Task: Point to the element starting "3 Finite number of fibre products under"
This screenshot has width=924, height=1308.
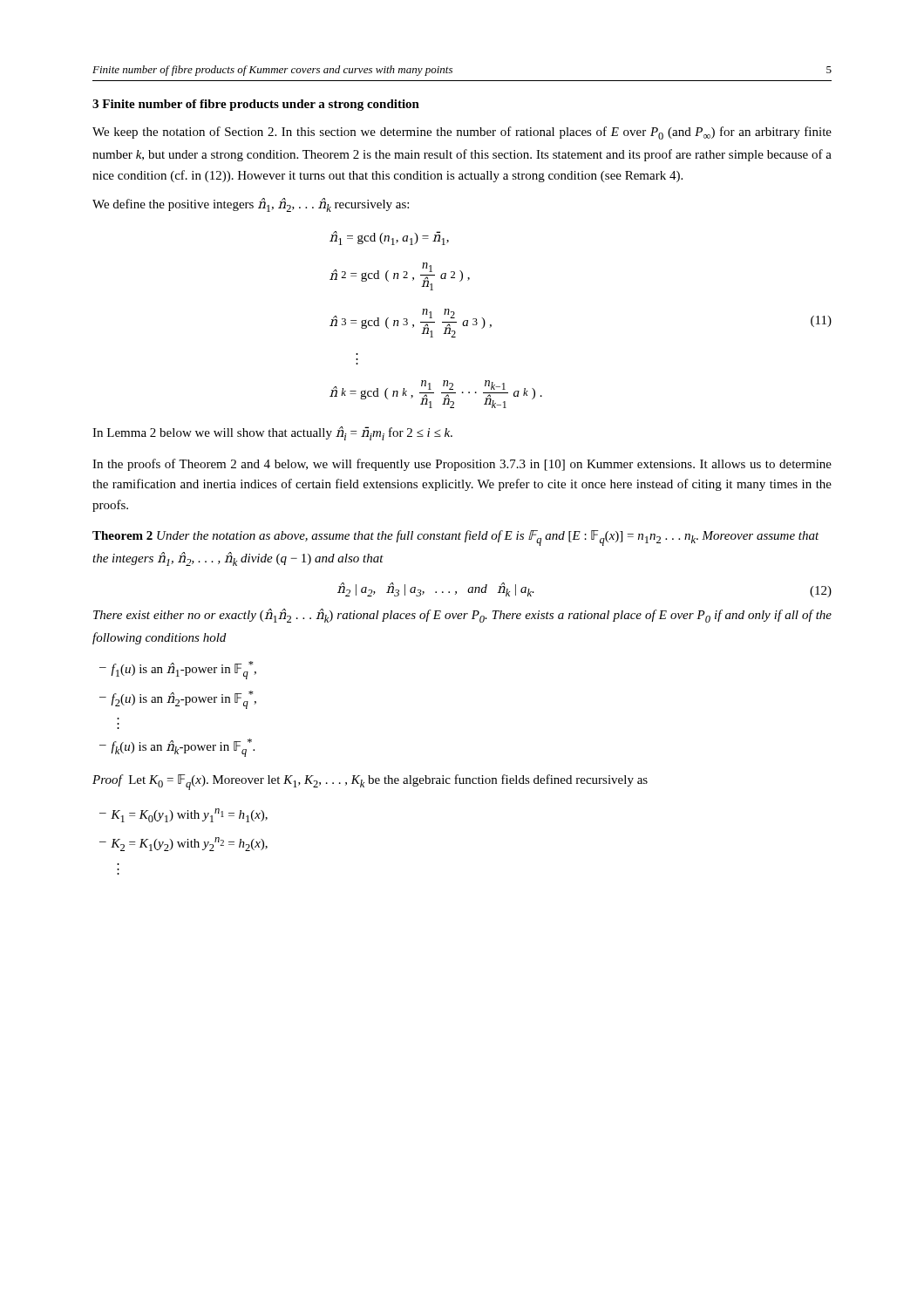Action: (x=256, y=104)
